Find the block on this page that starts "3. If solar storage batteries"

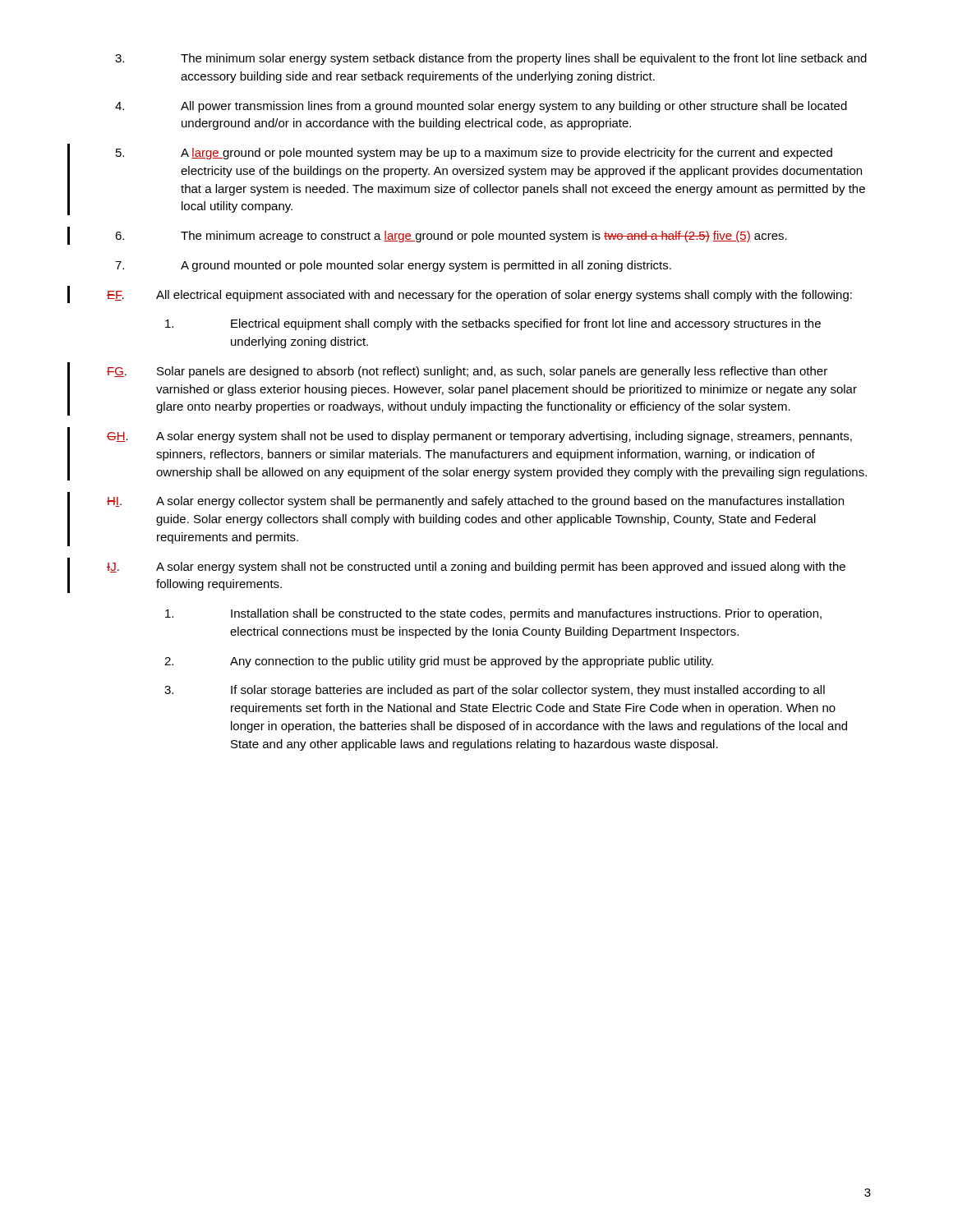click(x=513, y=717)
